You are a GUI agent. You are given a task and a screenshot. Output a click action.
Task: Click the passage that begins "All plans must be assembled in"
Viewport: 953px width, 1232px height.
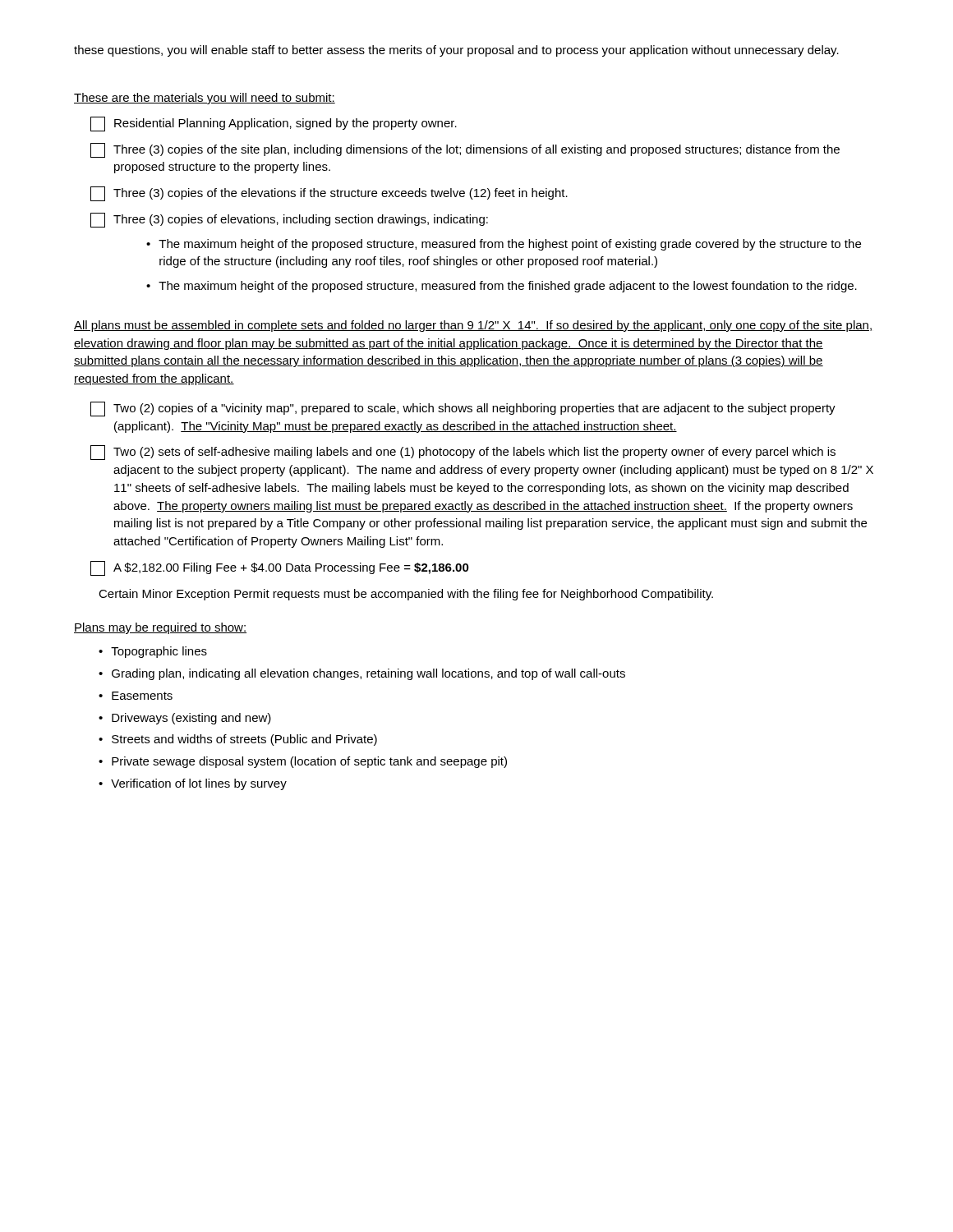473,351
